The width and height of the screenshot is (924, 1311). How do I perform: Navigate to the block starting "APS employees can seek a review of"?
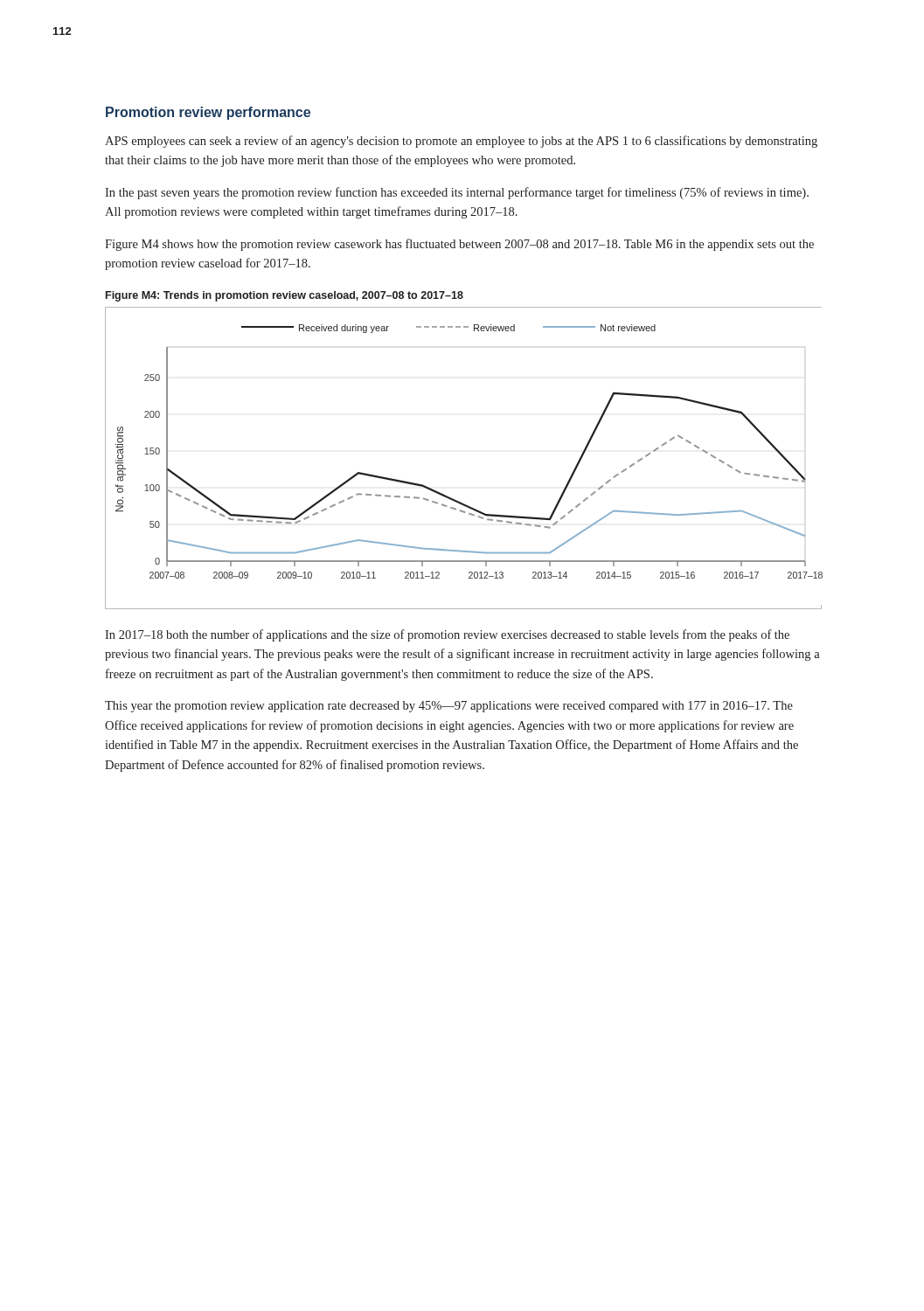[x=461, y=151]
